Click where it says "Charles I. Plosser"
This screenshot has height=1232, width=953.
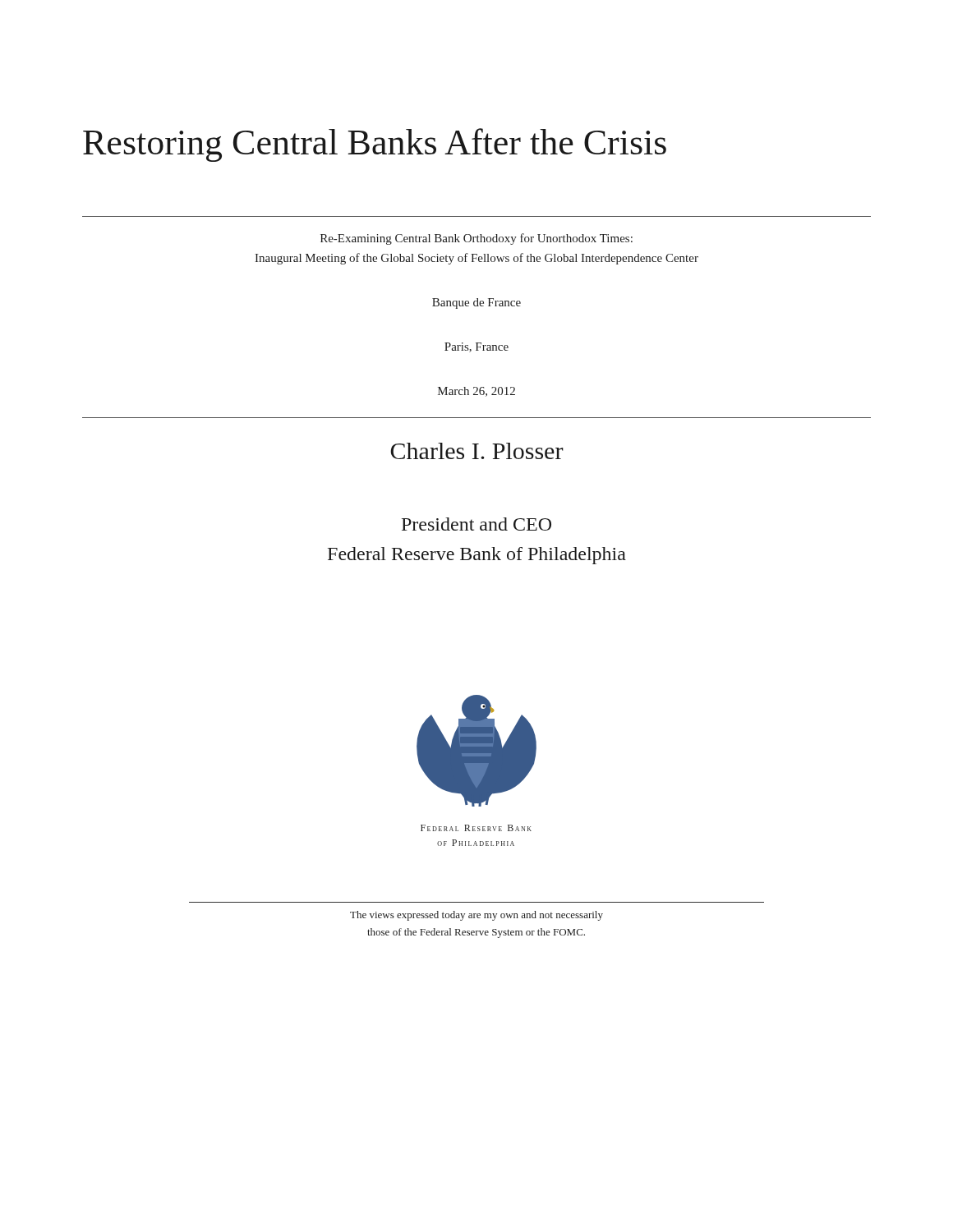click(x=476, y=451)
